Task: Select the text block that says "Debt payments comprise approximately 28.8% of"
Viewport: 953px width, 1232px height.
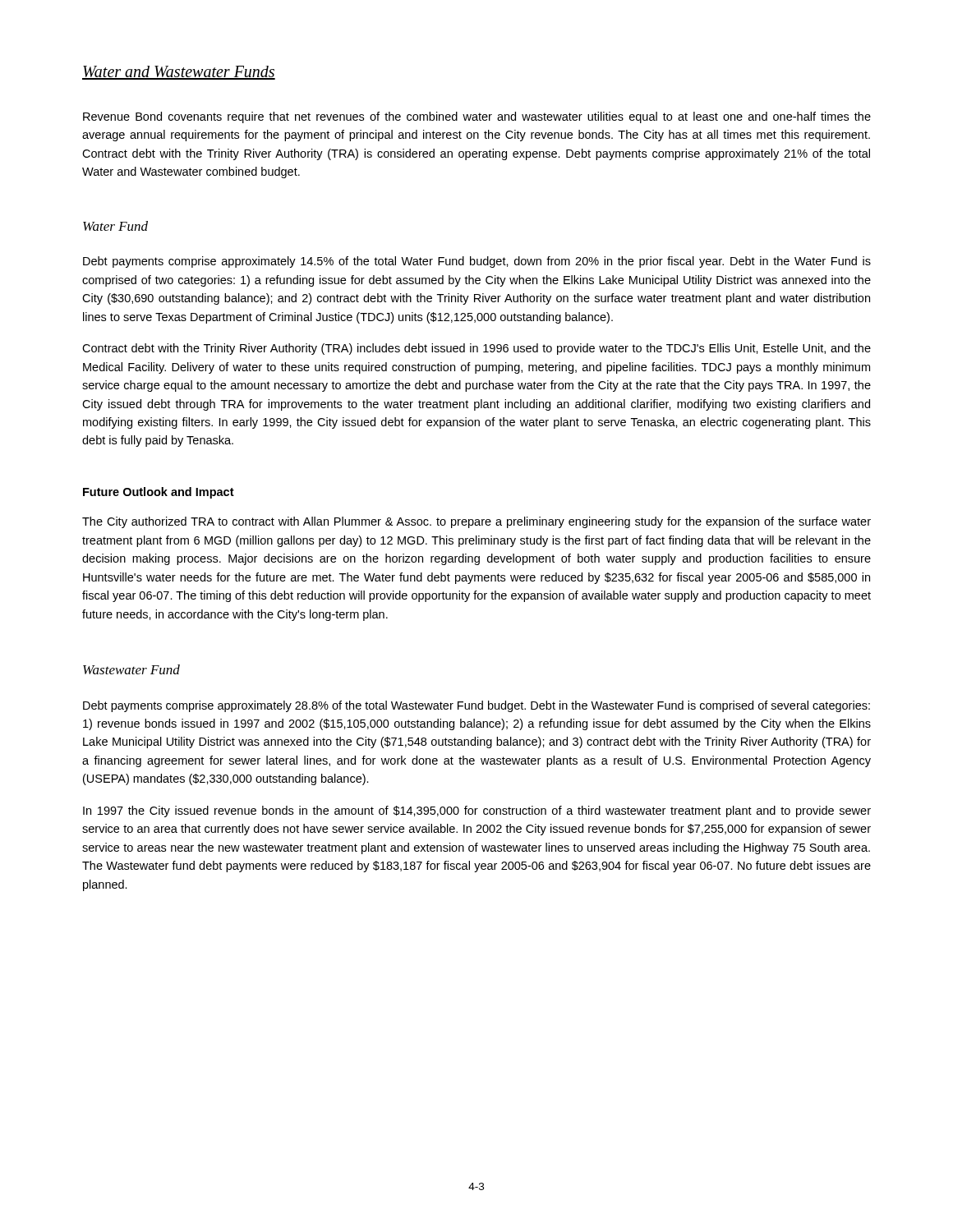Action: [476, 742]
